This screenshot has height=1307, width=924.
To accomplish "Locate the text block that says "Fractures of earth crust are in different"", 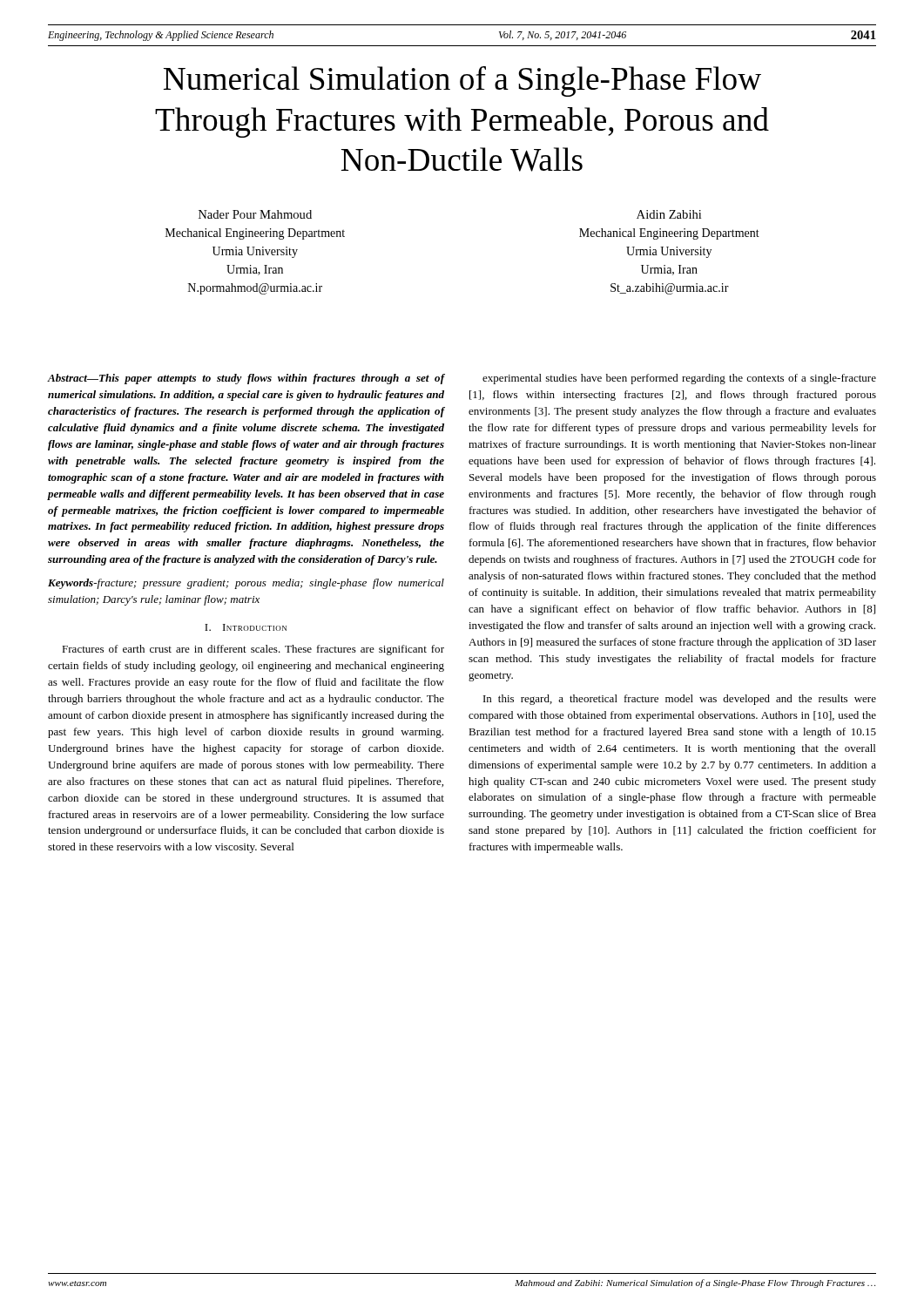I will coord(246,748).
